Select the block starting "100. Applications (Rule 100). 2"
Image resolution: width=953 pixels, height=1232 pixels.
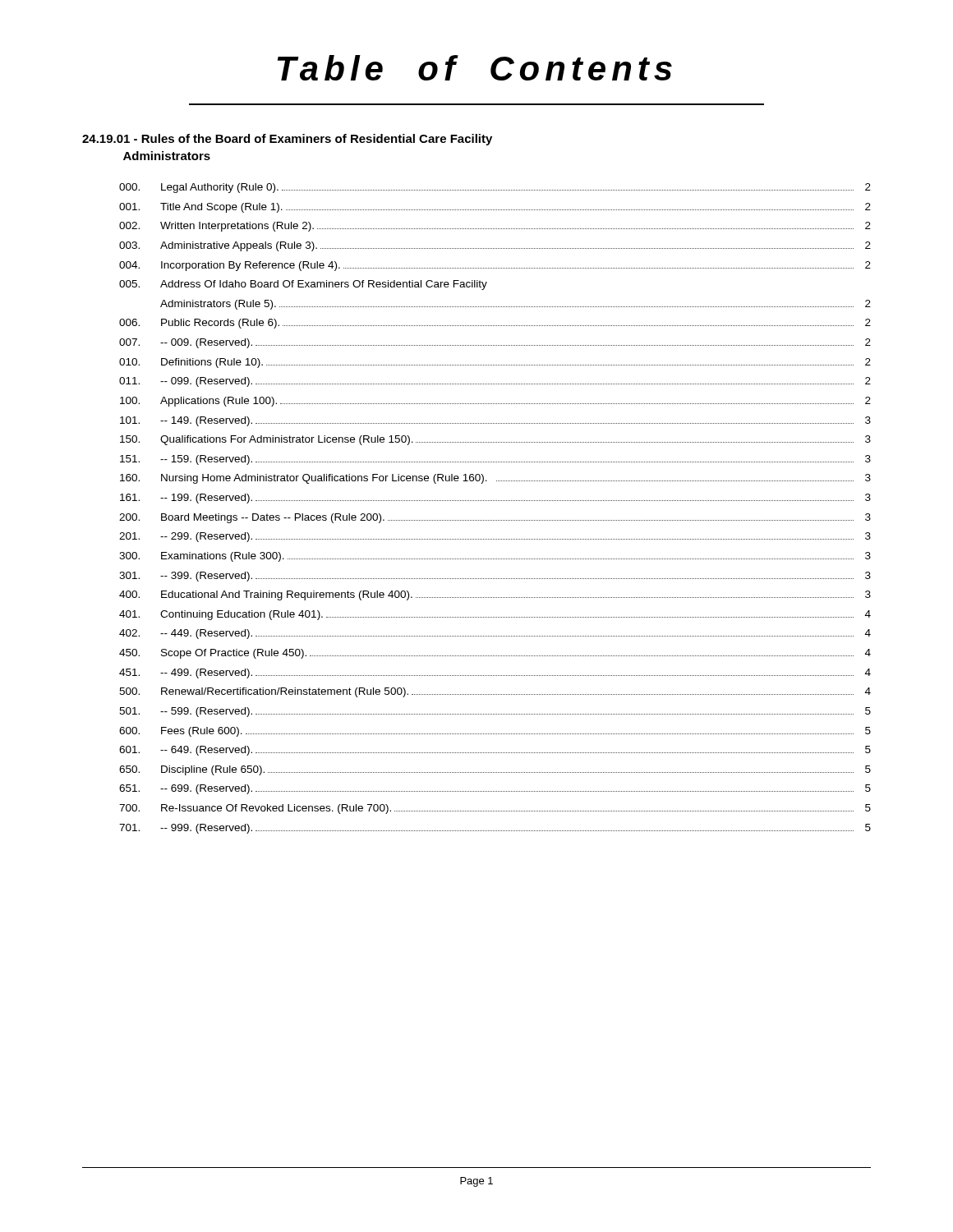click(495, 401)
